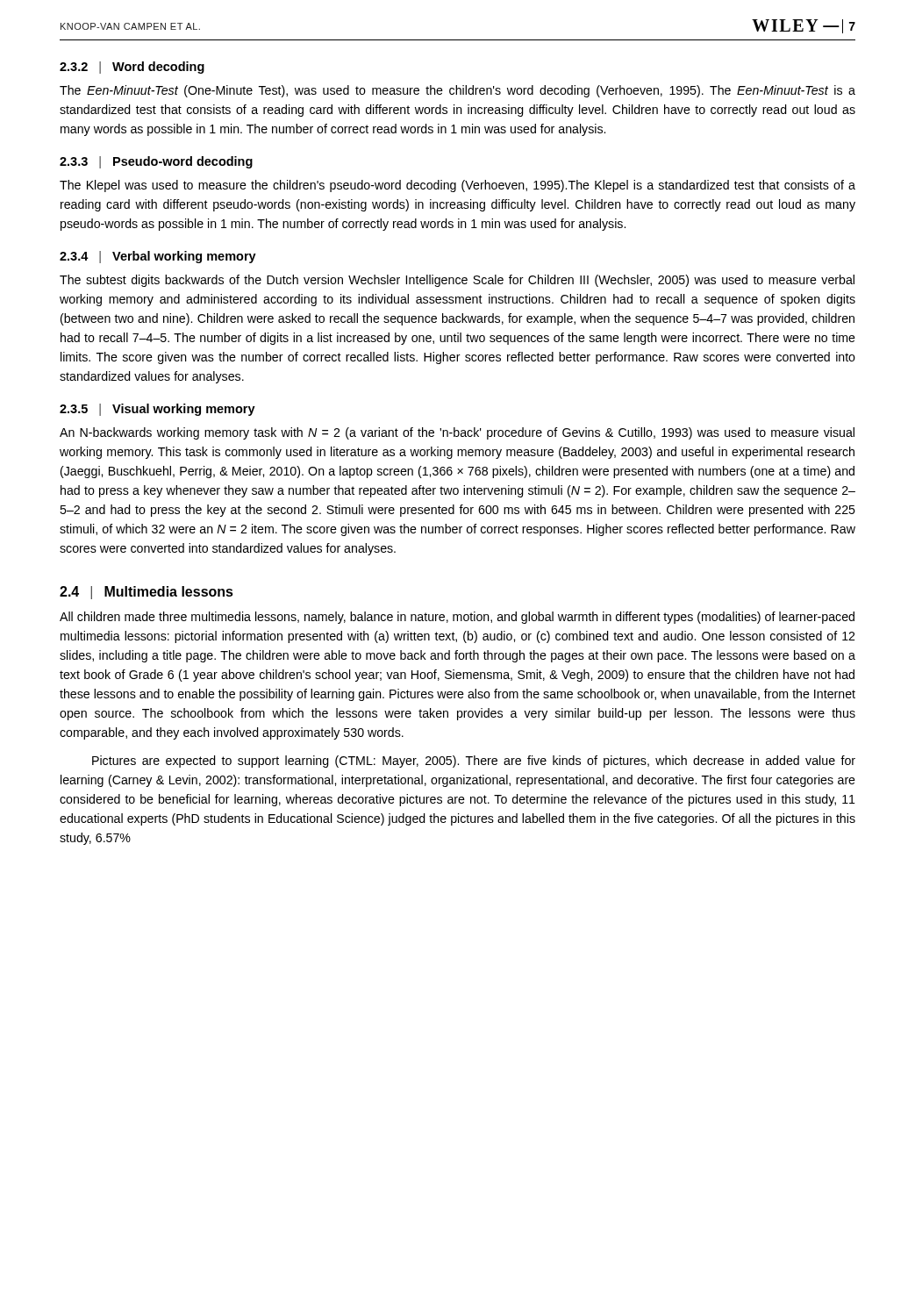Point to "2.3.3 | Pseudo-word decoding"
Screen dimensions: 1316x915
click(x=156, y=161)
